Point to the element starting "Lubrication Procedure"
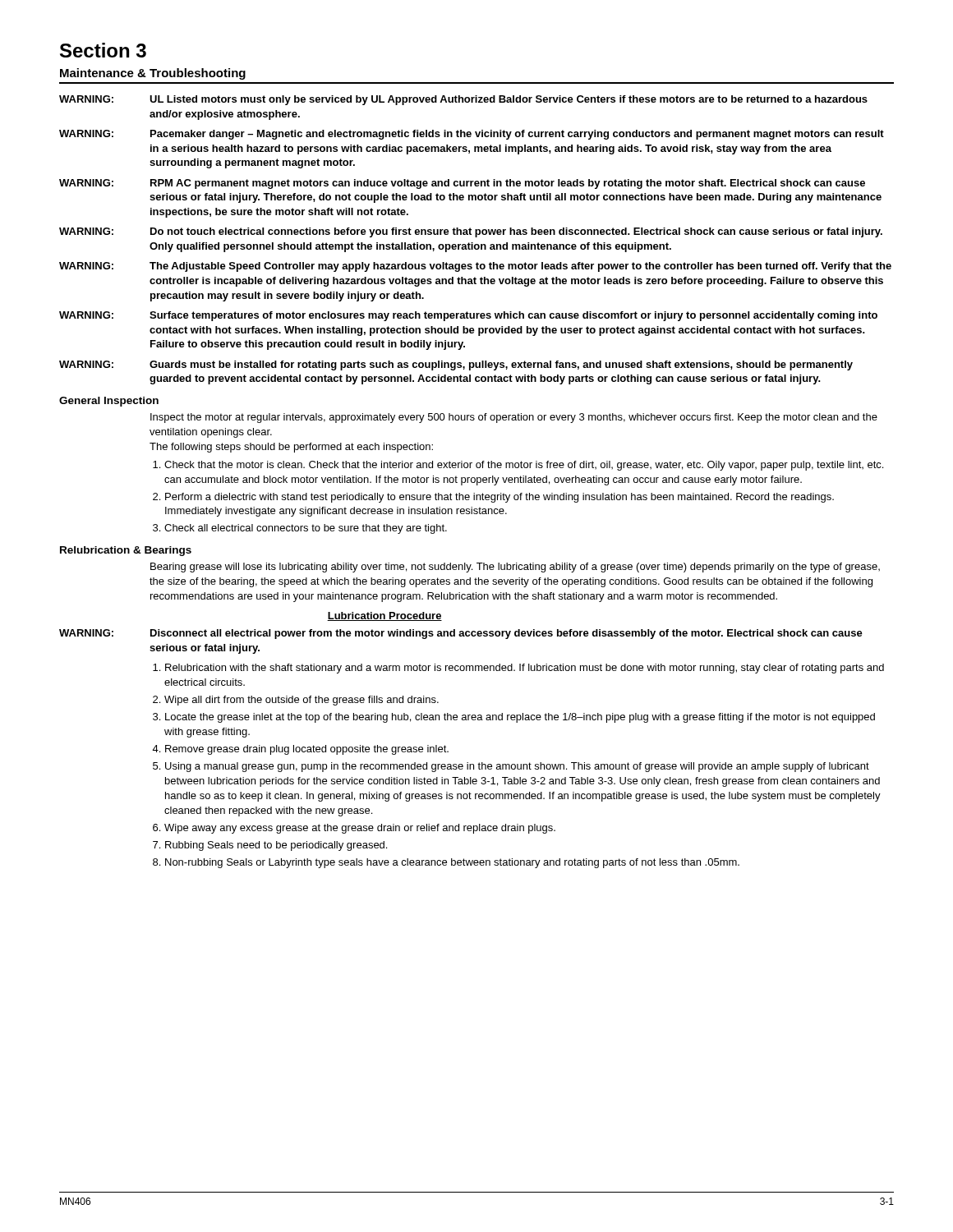This screenshot has height=1232, width=953. tap(384, 616)
